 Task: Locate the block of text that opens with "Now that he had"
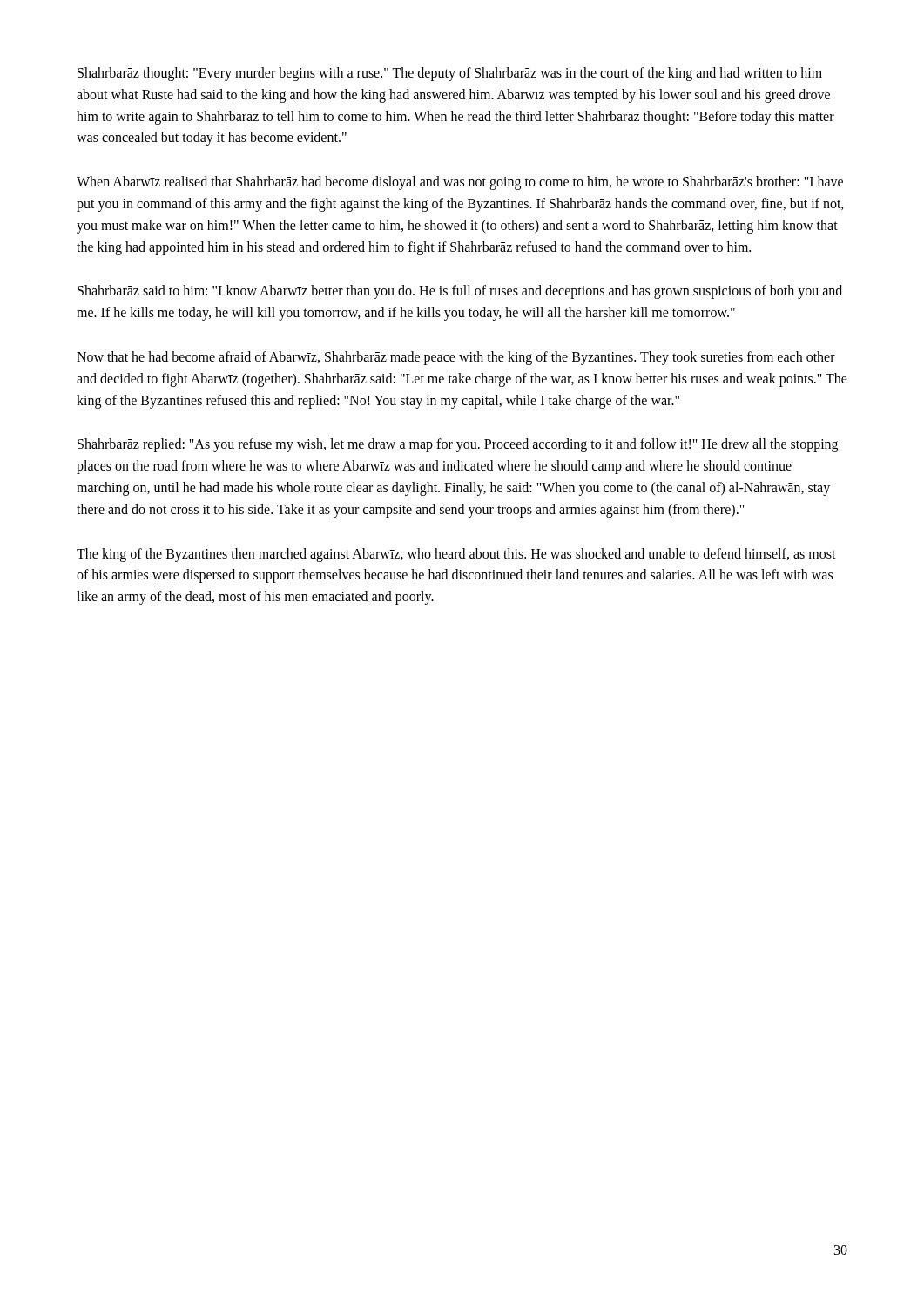tap(462, 378)
